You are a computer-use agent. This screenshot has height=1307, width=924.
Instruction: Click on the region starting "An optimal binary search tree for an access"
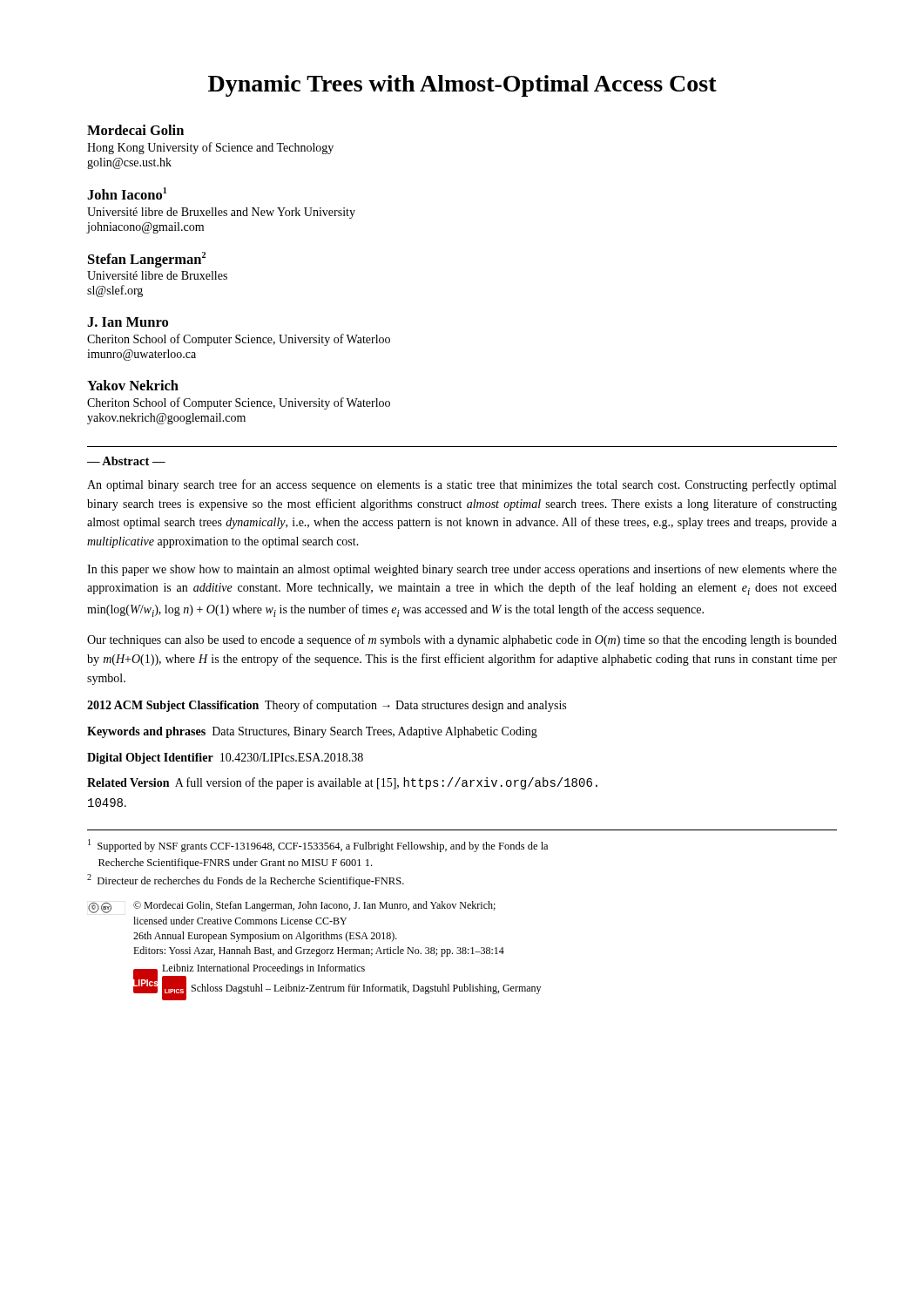click(462, 513)
